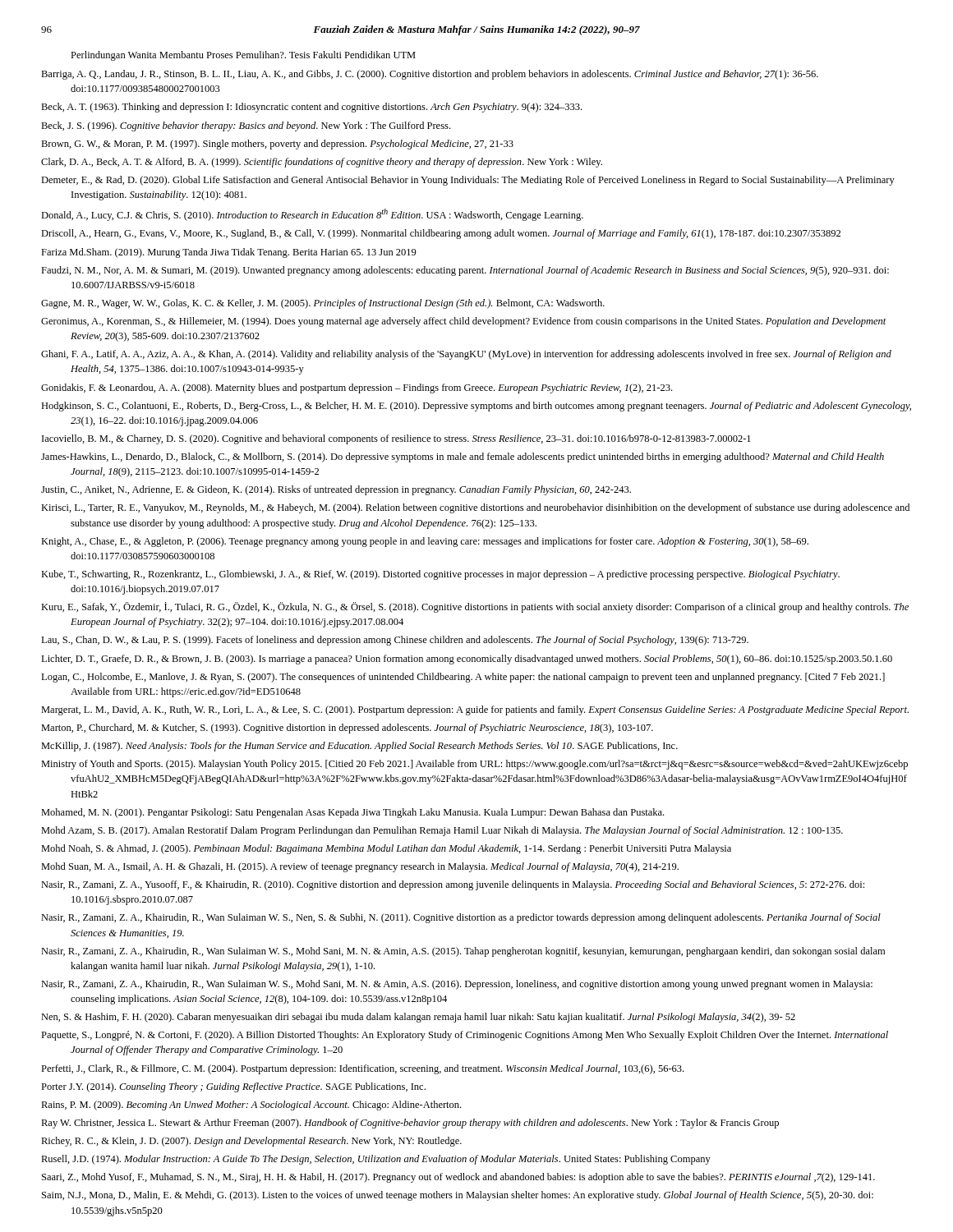The height and width of the screenshot is (1232, 953).
Task: Locate the passage starting "Lau, S., Chan, D. W., &"
Action: (395, 640)
